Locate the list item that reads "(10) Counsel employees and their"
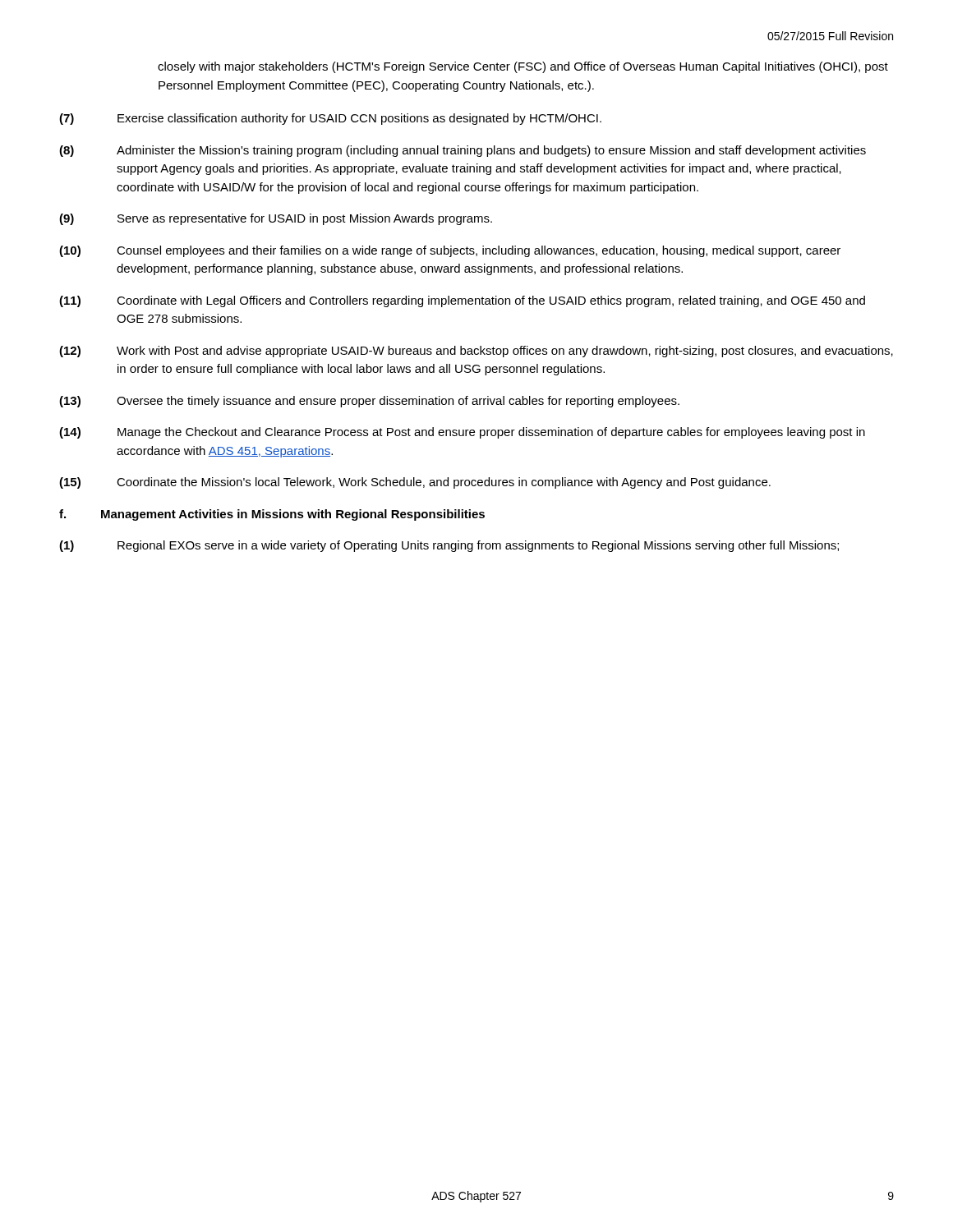953x1232 pixels. [x=476, y=260]
